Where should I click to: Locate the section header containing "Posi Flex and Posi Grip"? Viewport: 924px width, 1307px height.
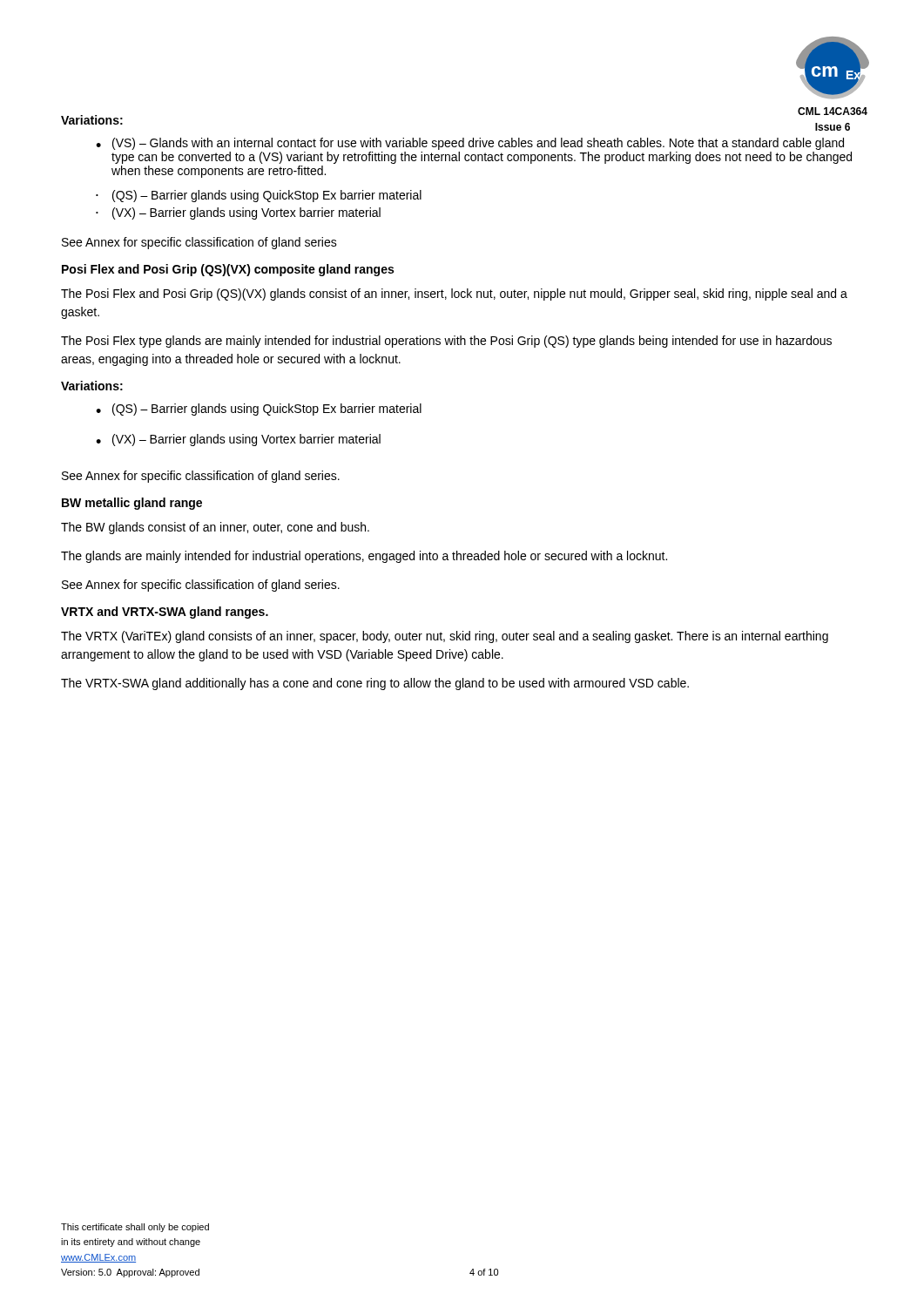pyautogui.click(x=228, y=269)
